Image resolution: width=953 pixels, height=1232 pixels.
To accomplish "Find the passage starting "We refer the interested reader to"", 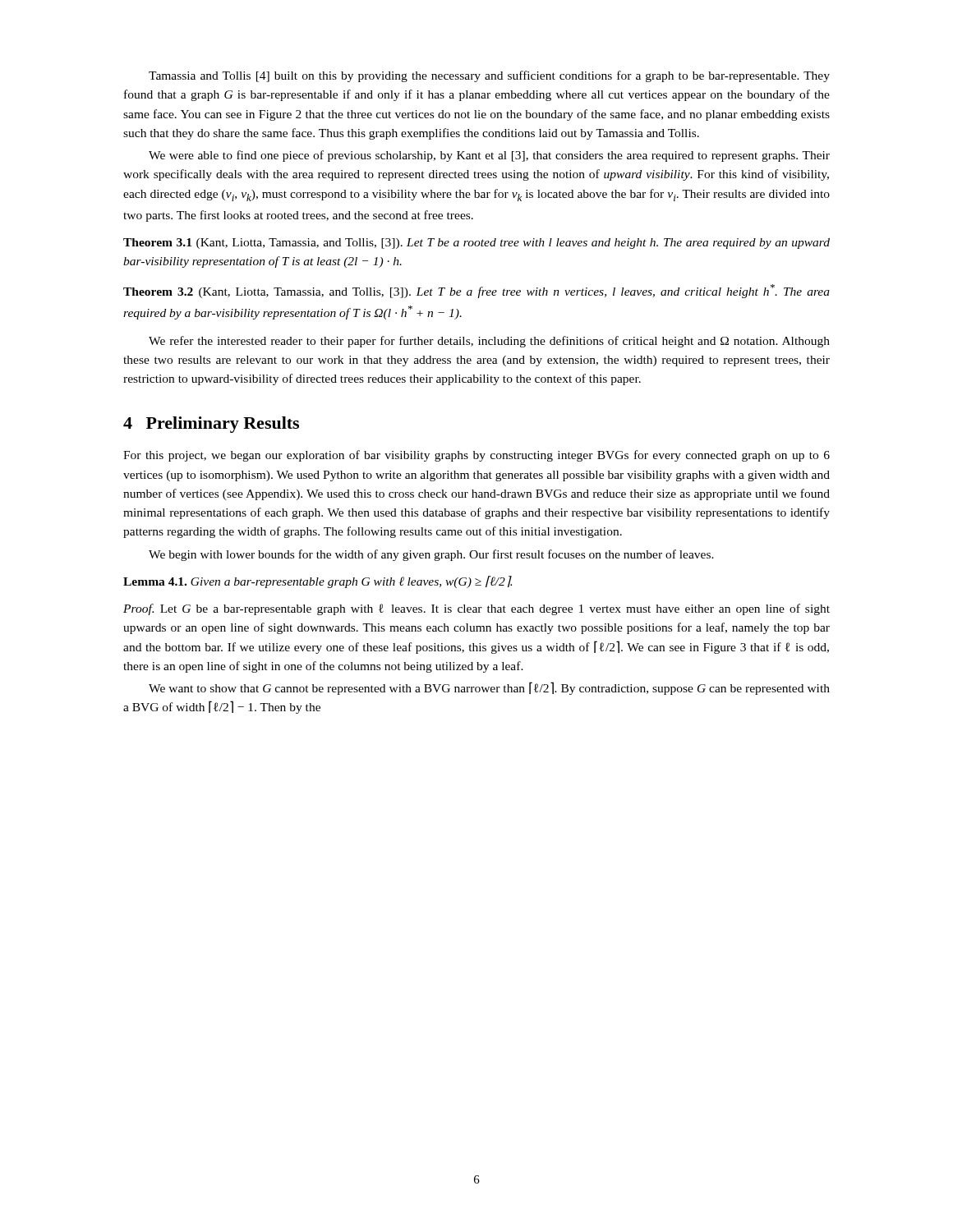I will 476,359.
